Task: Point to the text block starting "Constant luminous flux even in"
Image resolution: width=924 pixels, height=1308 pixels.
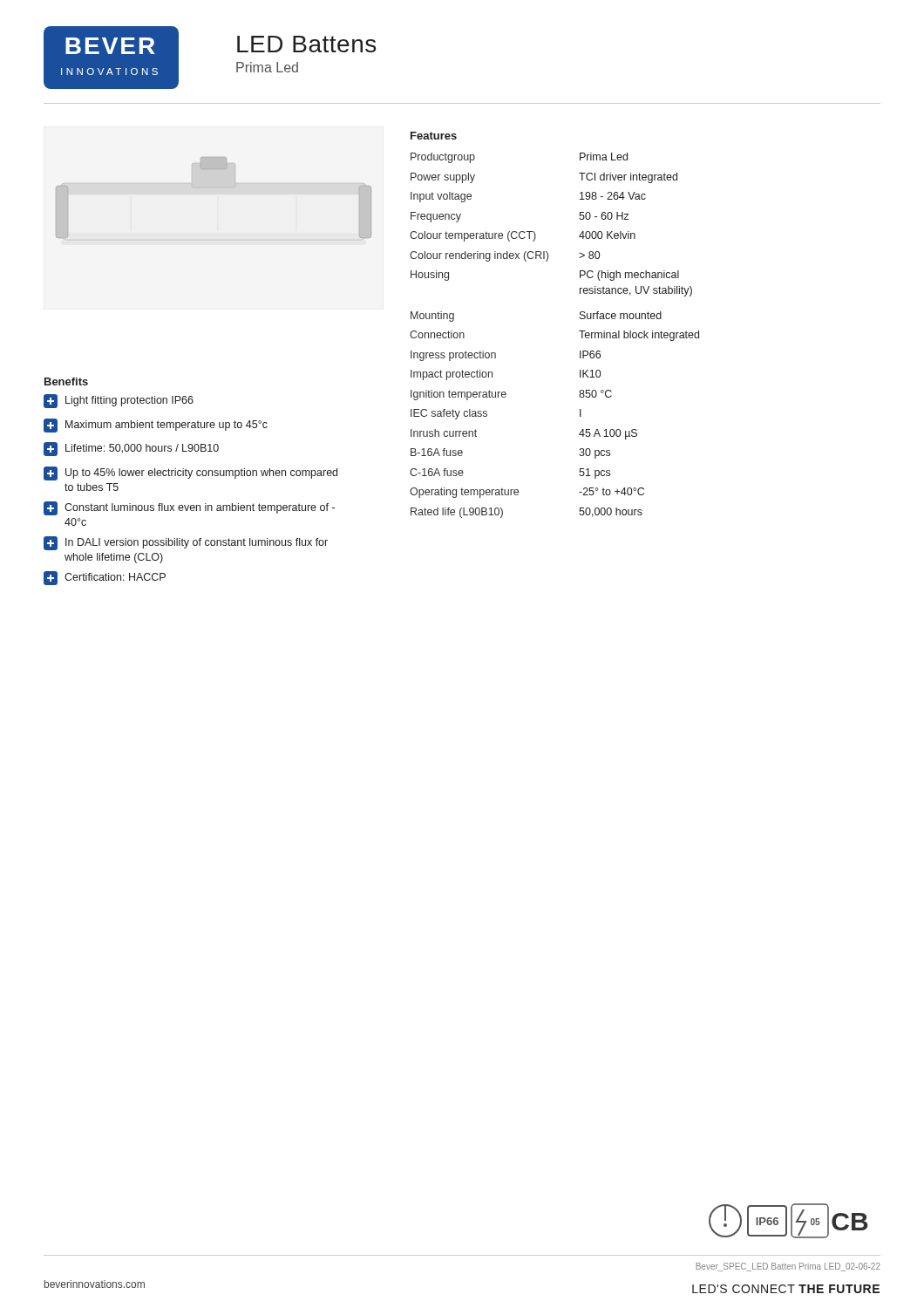Action: click(x=189, y=515)
